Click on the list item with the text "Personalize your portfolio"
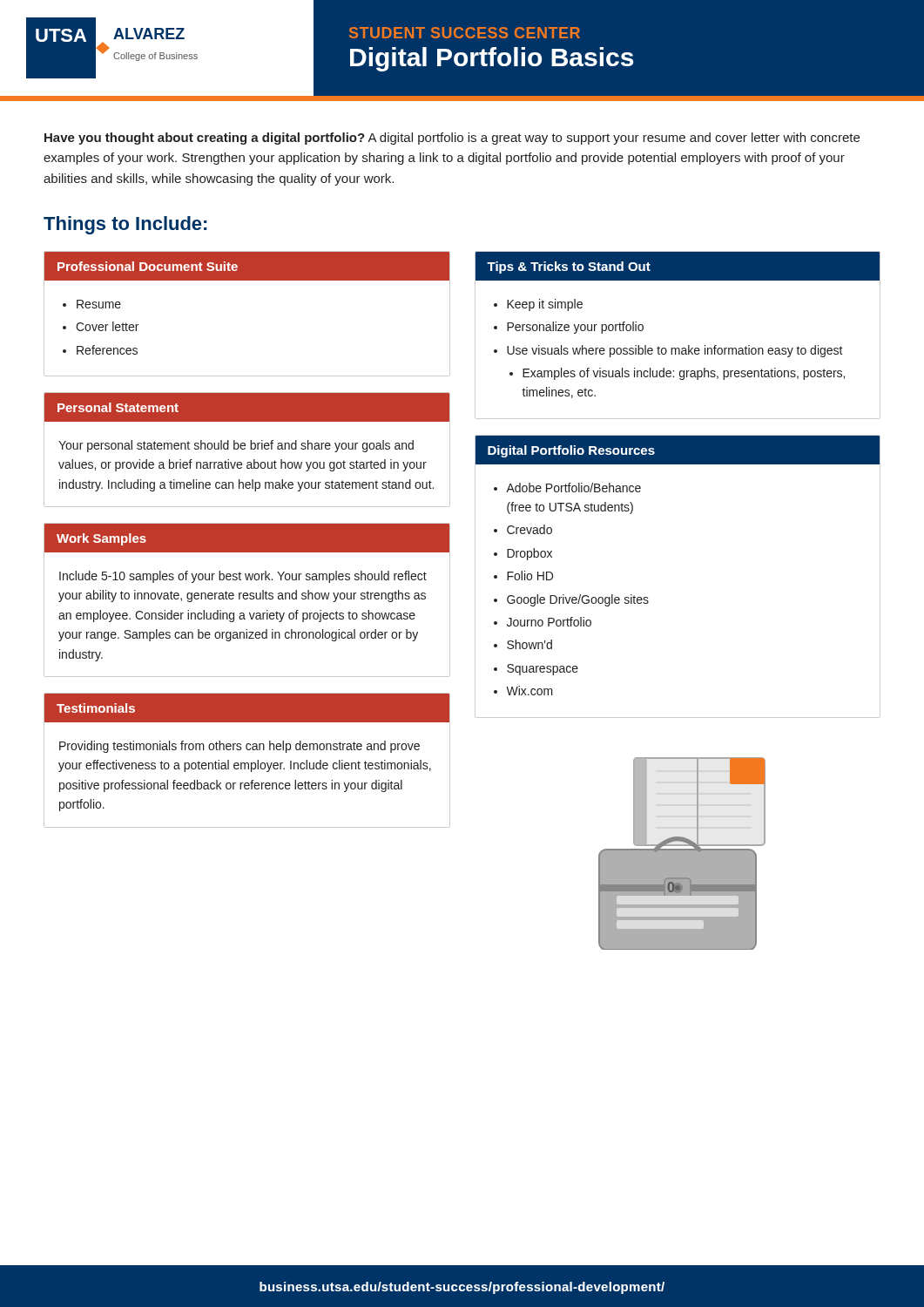924x1307 pixels. pyautogui.click(x=575, y=327)
